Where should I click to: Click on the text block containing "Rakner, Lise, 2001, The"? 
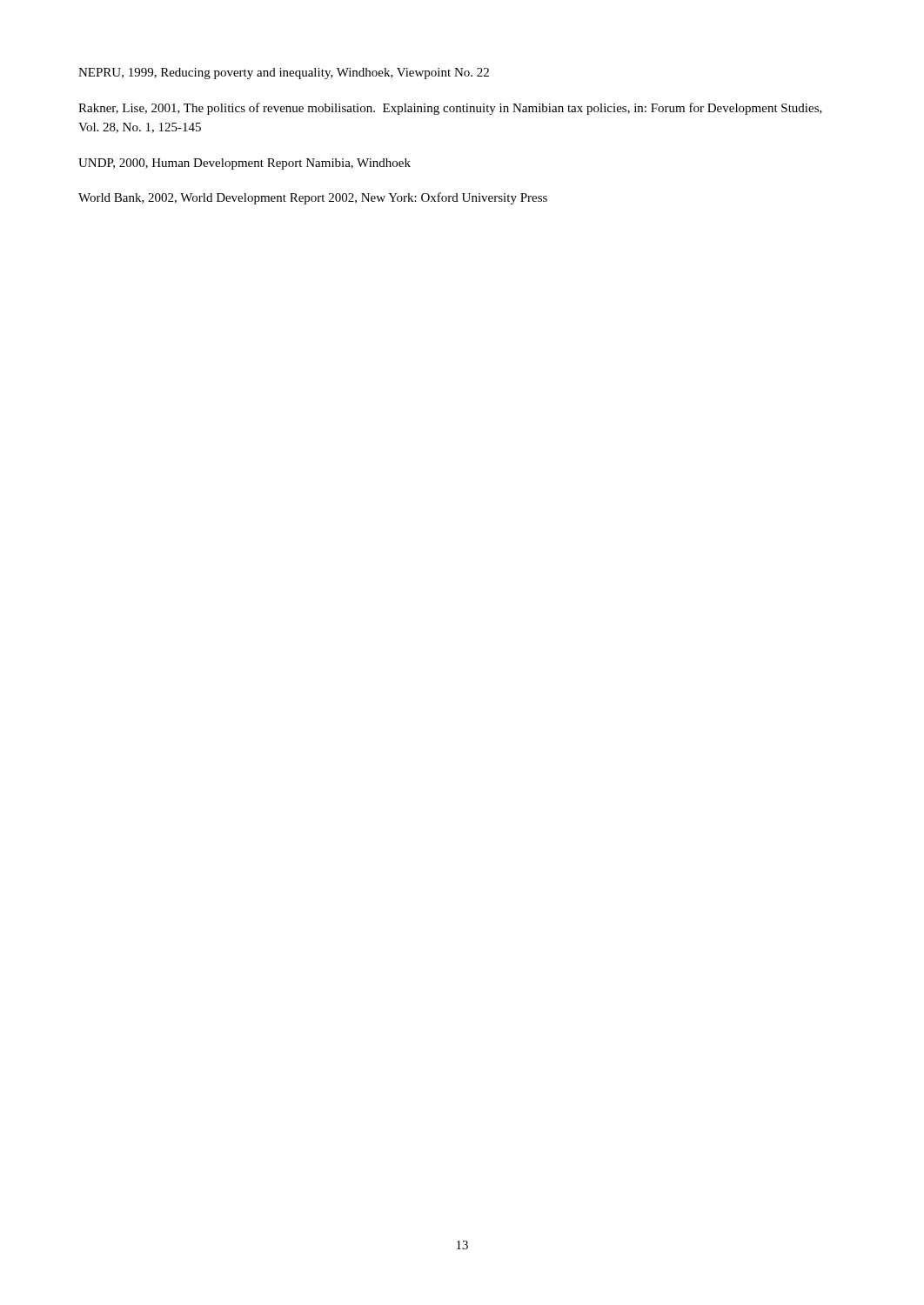pyautogui.click(x=450, y=117)
